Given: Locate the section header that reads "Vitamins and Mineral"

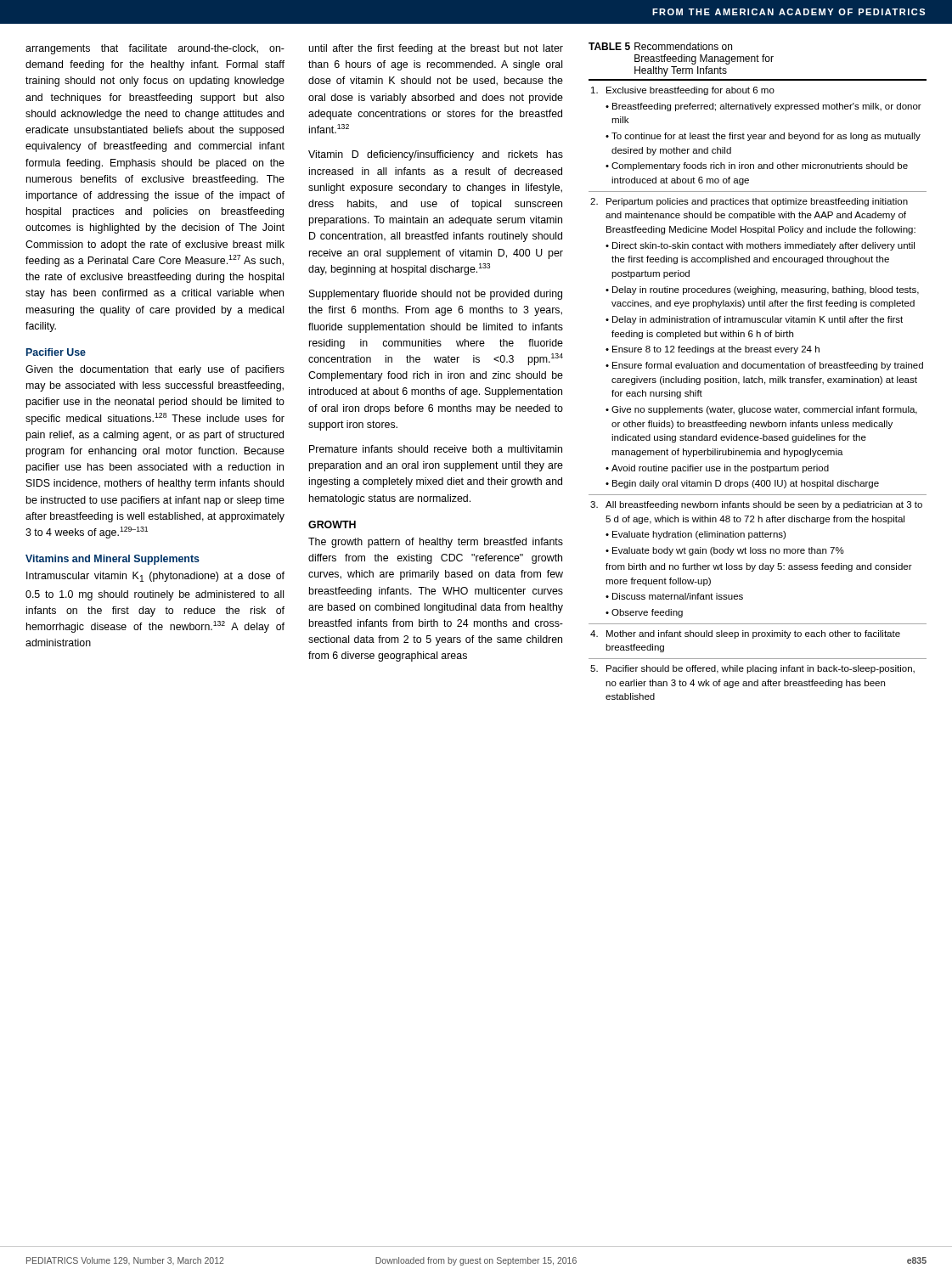Looking at the screenshot, I should click(113, 559).
